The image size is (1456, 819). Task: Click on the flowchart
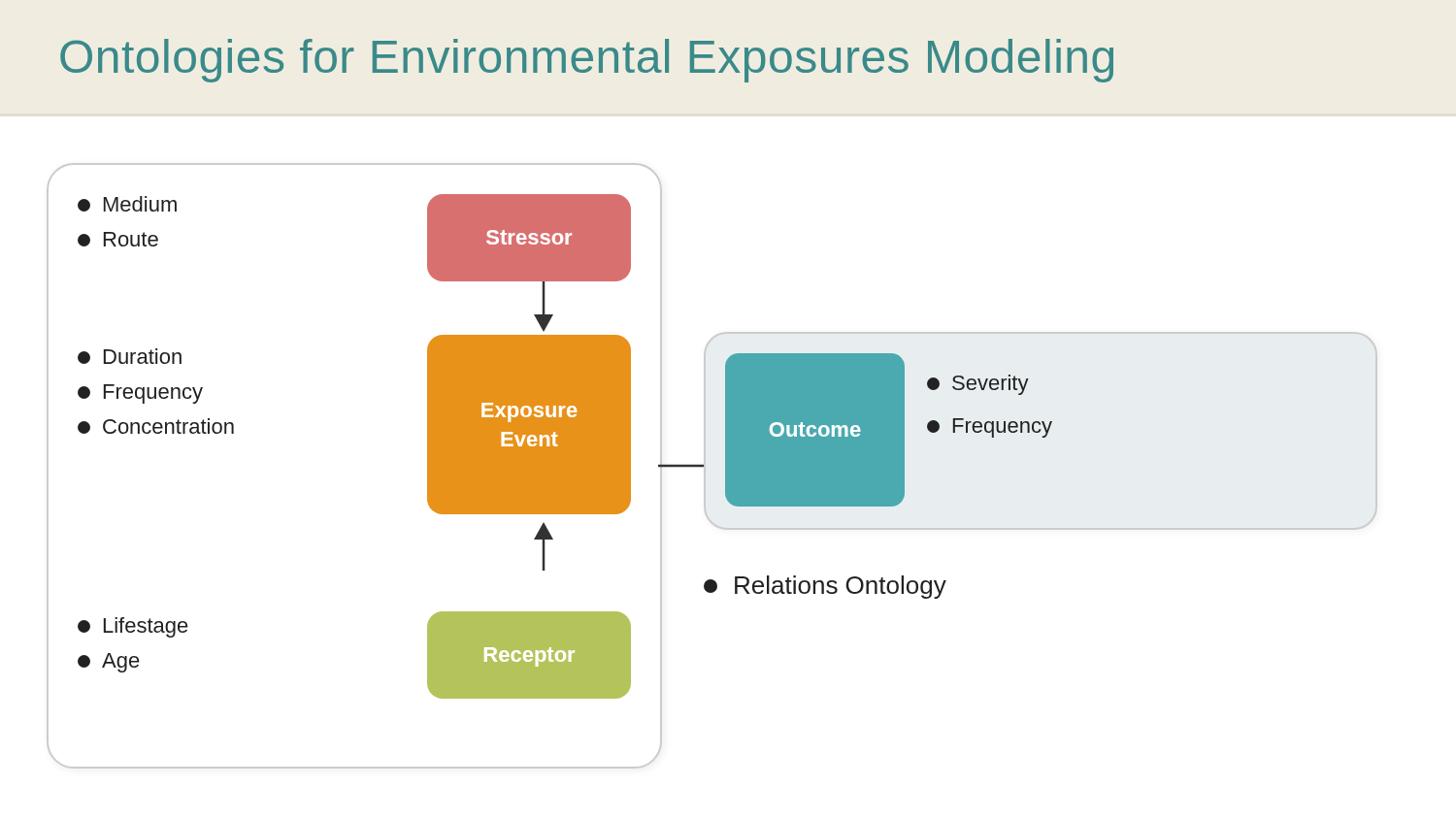(x=728, y=468)
